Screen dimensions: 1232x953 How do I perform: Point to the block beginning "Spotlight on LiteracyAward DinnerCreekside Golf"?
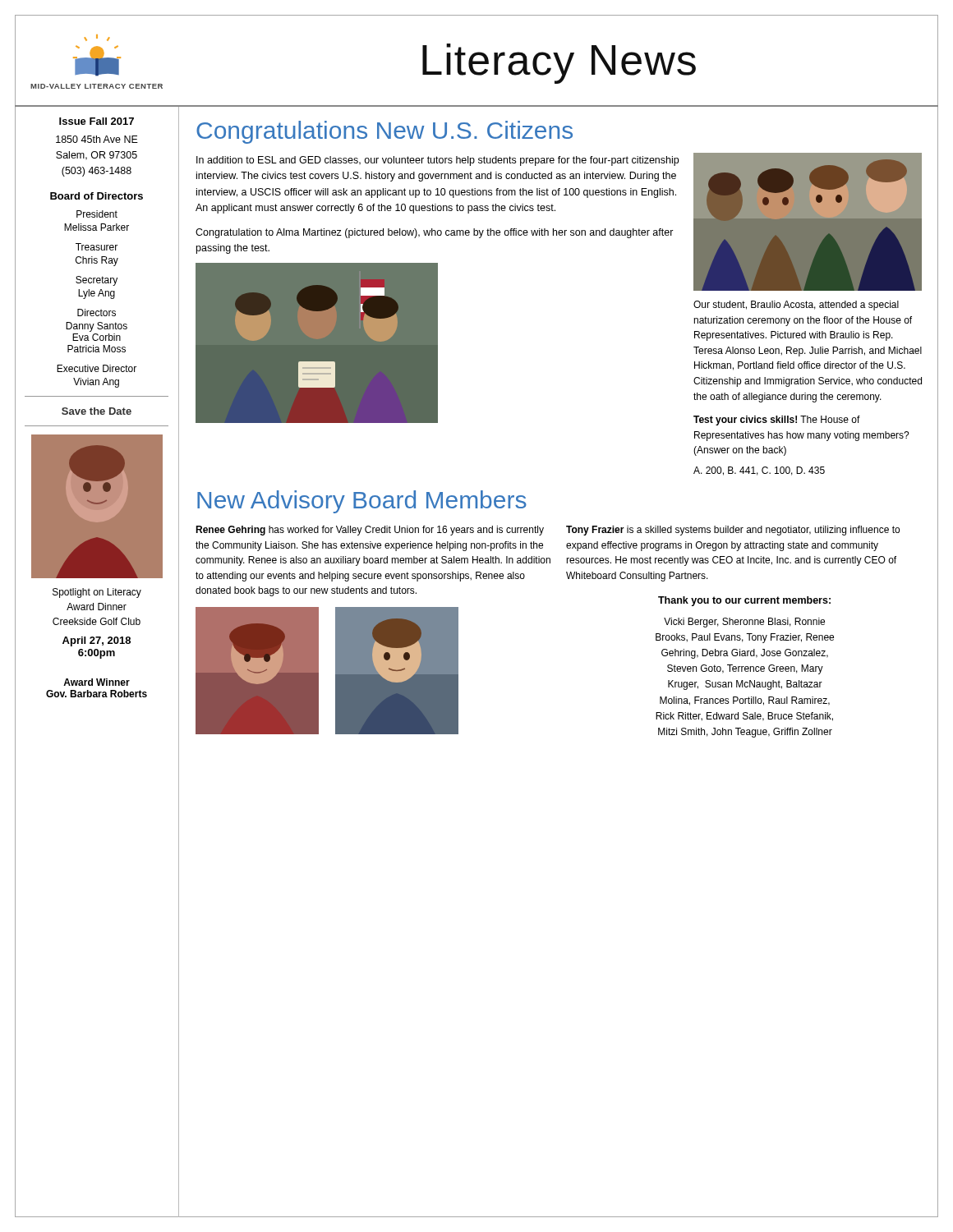pyautogui.click(x=97, y=607)
